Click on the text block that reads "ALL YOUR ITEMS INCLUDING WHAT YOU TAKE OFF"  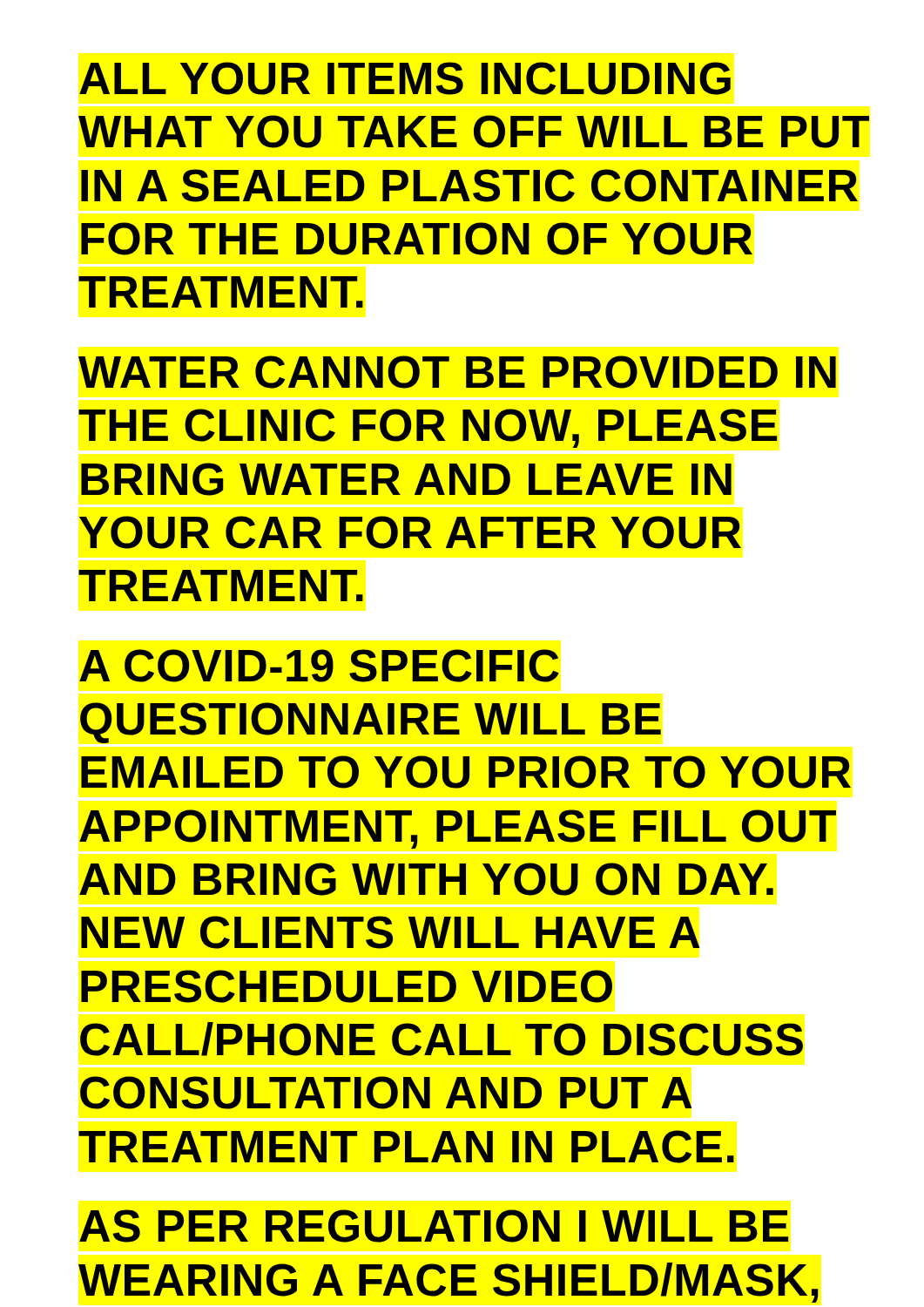coord(474,185)
